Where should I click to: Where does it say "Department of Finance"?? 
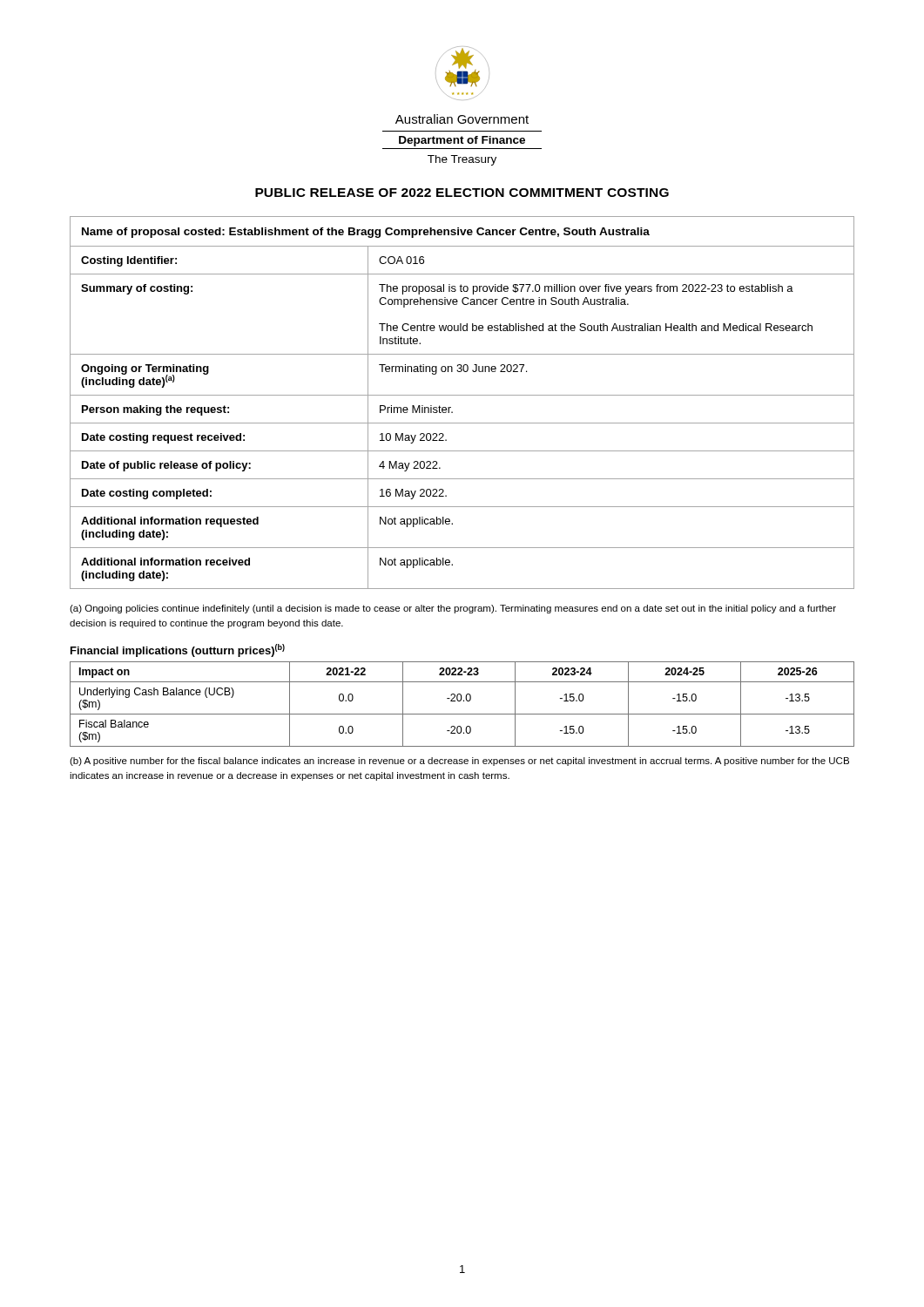[x=462, y=140]
